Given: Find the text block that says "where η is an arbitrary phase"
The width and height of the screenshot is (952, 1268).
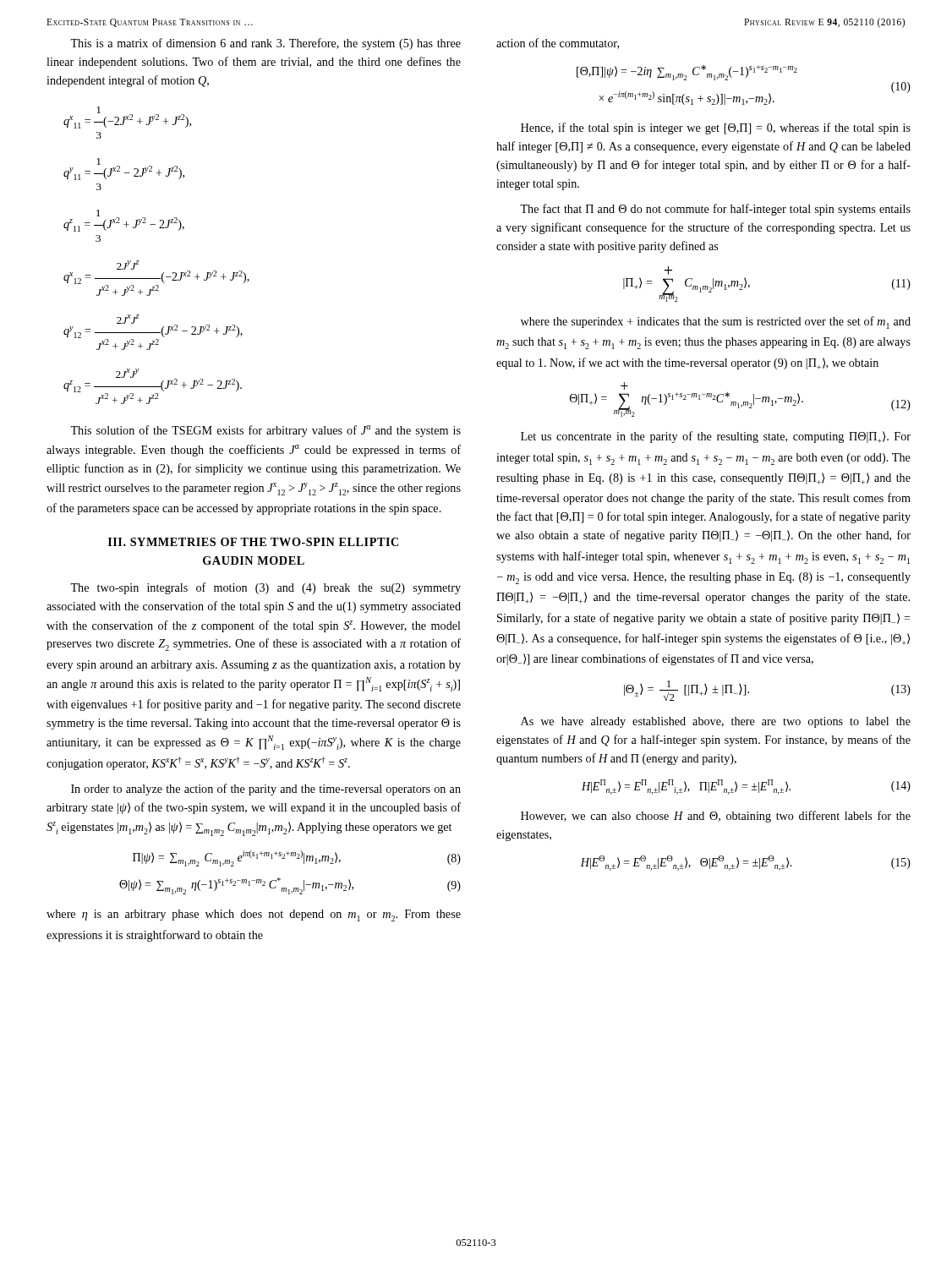Looking at the screenshot, I should pyautogui.click(x=254, y=924).
